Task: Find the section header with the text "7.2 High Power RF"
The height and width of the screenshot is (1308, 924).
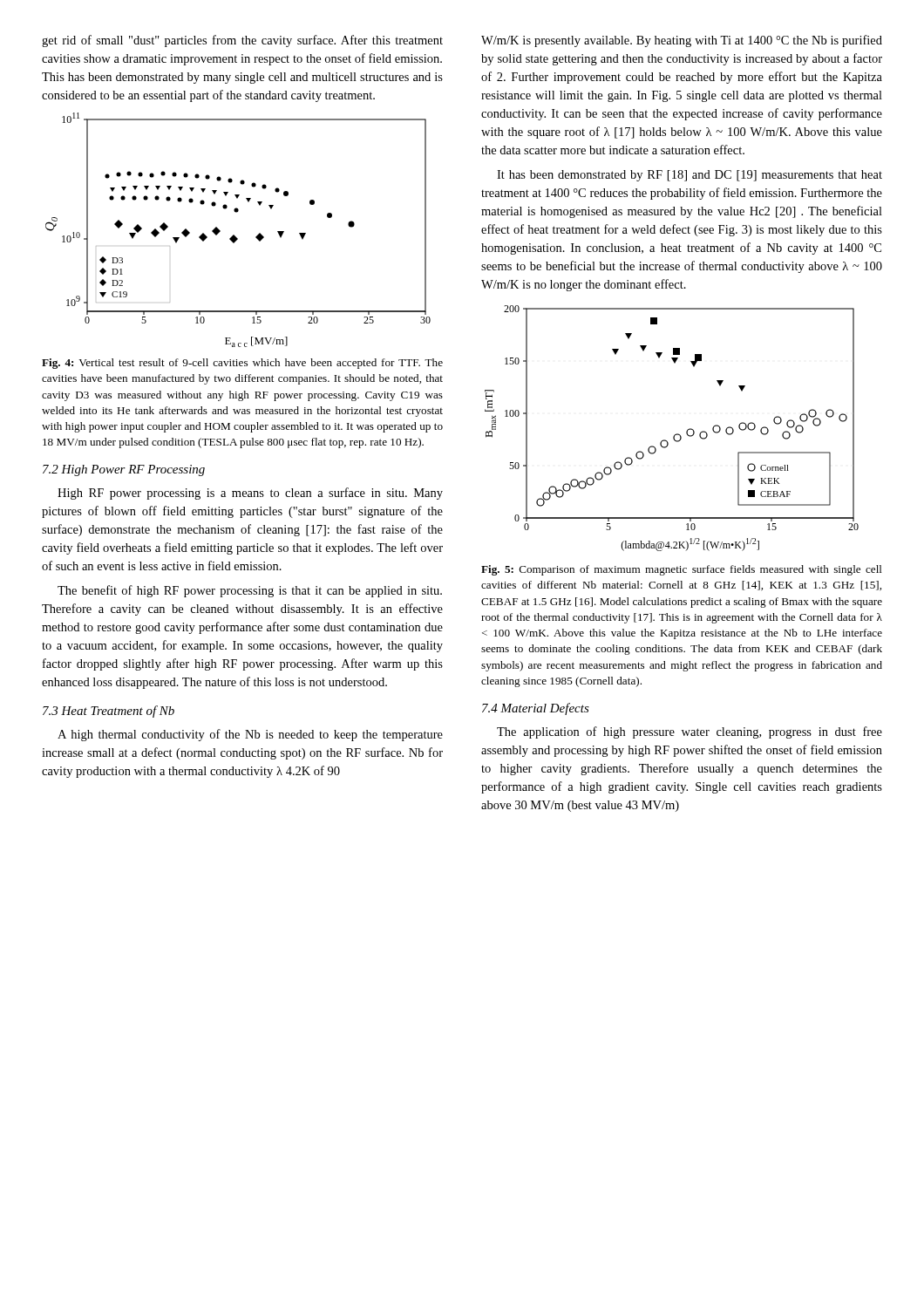Action: pyautogui.click(x=124, y=470)
